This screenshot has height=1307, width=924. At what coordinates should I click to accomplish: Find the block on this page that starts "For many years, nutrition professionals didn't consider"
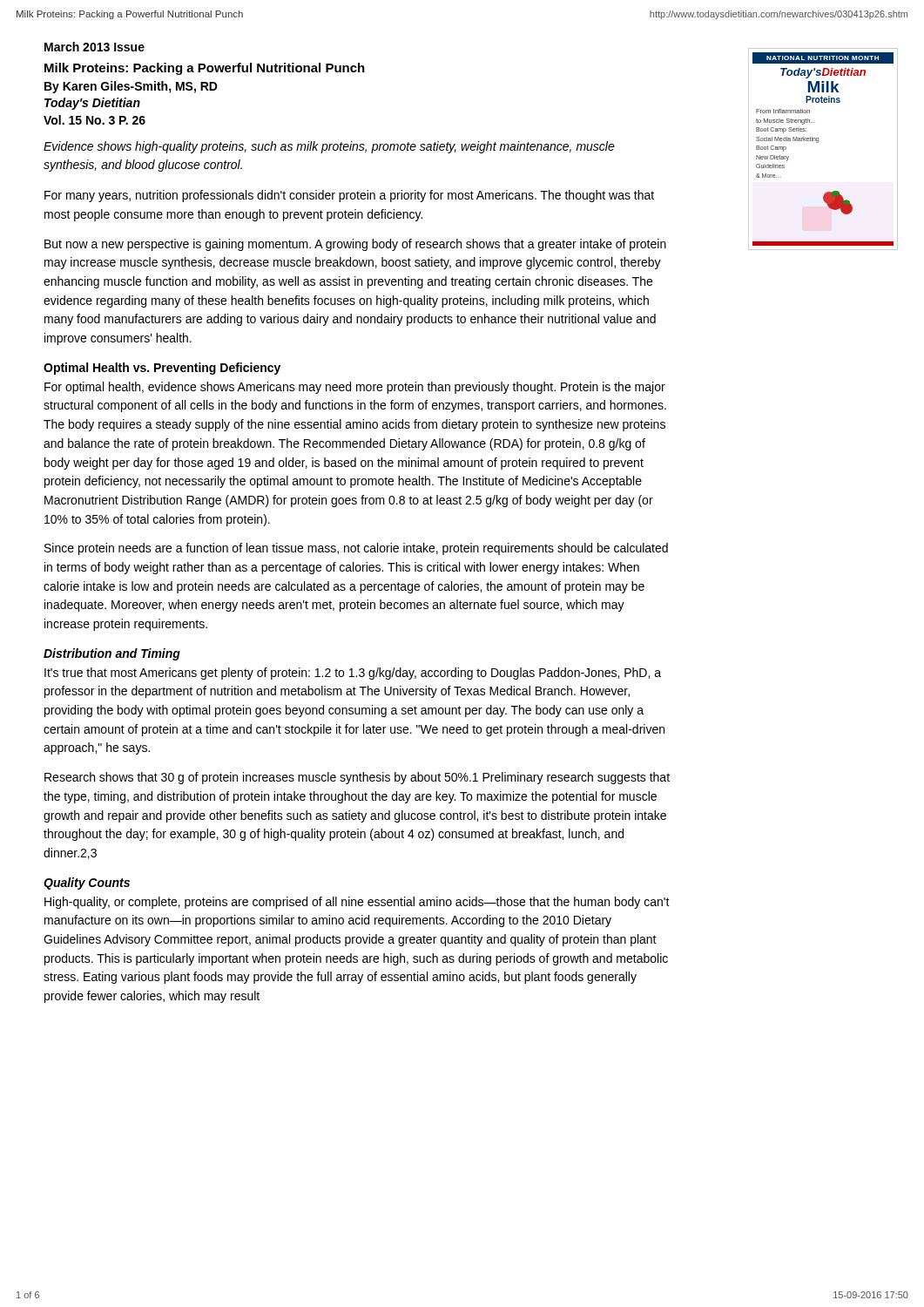click(349, 205)
